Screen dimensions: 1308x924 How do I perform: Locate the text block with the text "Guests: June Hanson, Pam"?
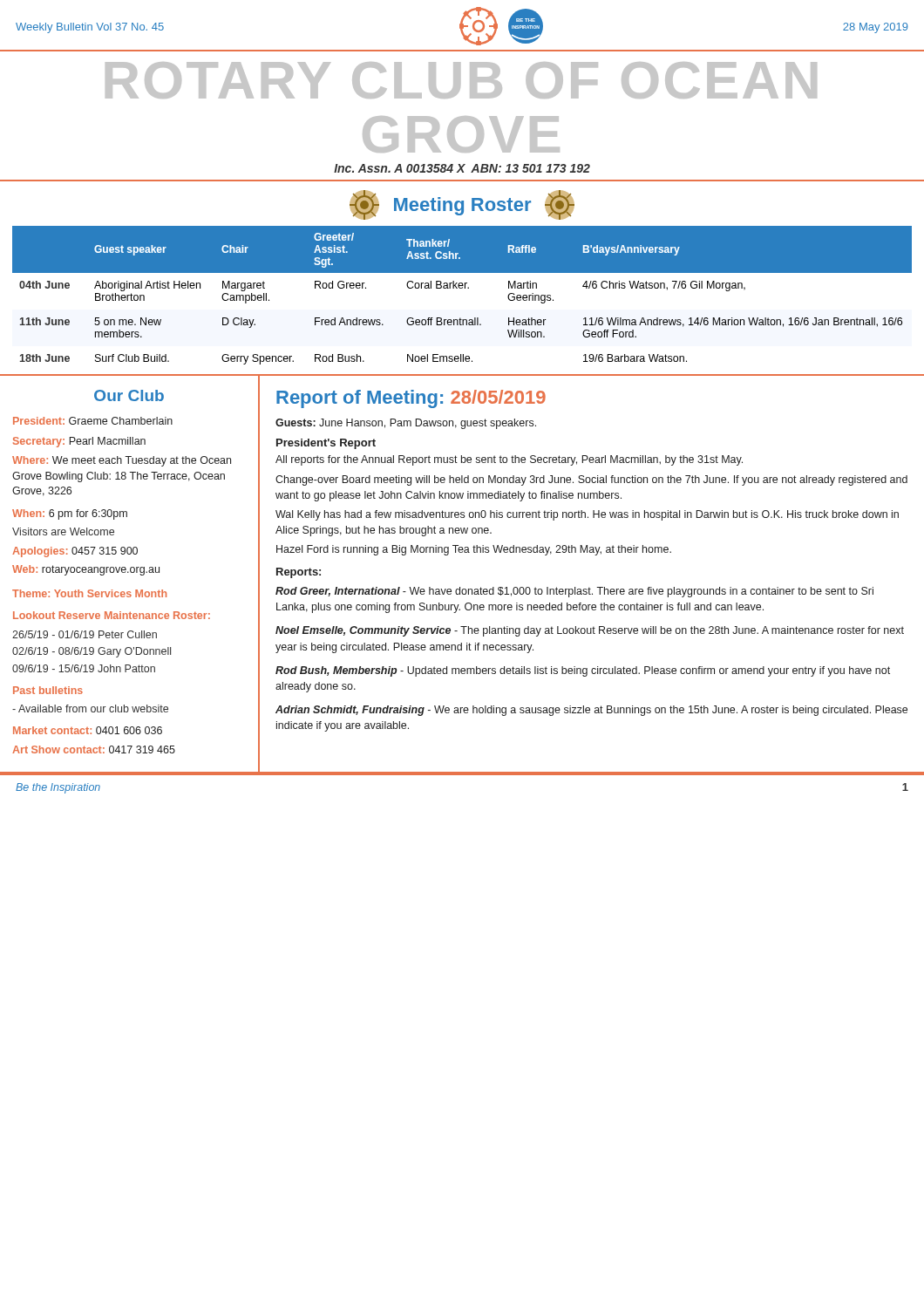(x=406, y=423)
